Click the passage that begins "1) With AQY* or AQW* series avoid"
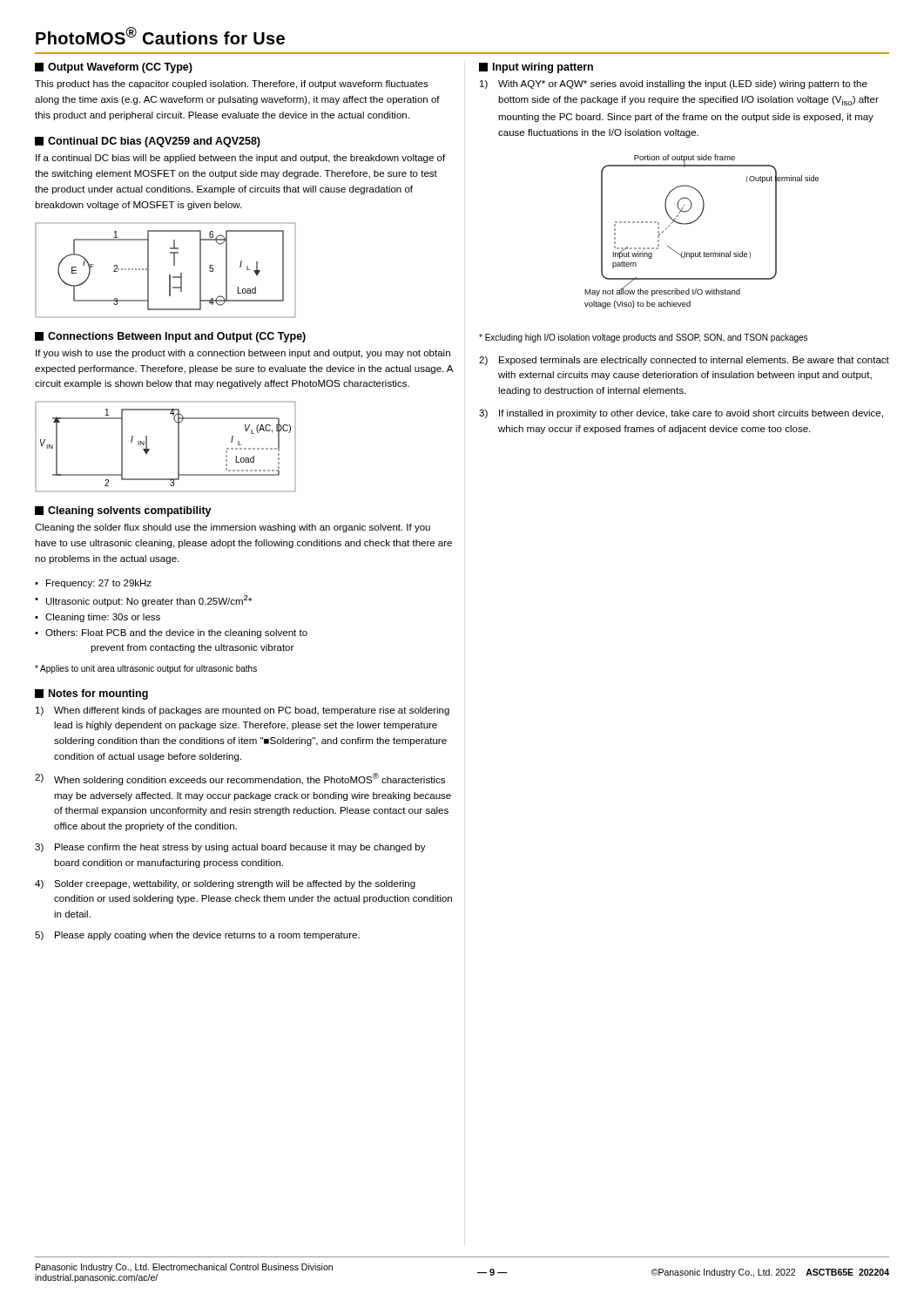This screenshot has height=1307, width=924. tap(679, 107)
